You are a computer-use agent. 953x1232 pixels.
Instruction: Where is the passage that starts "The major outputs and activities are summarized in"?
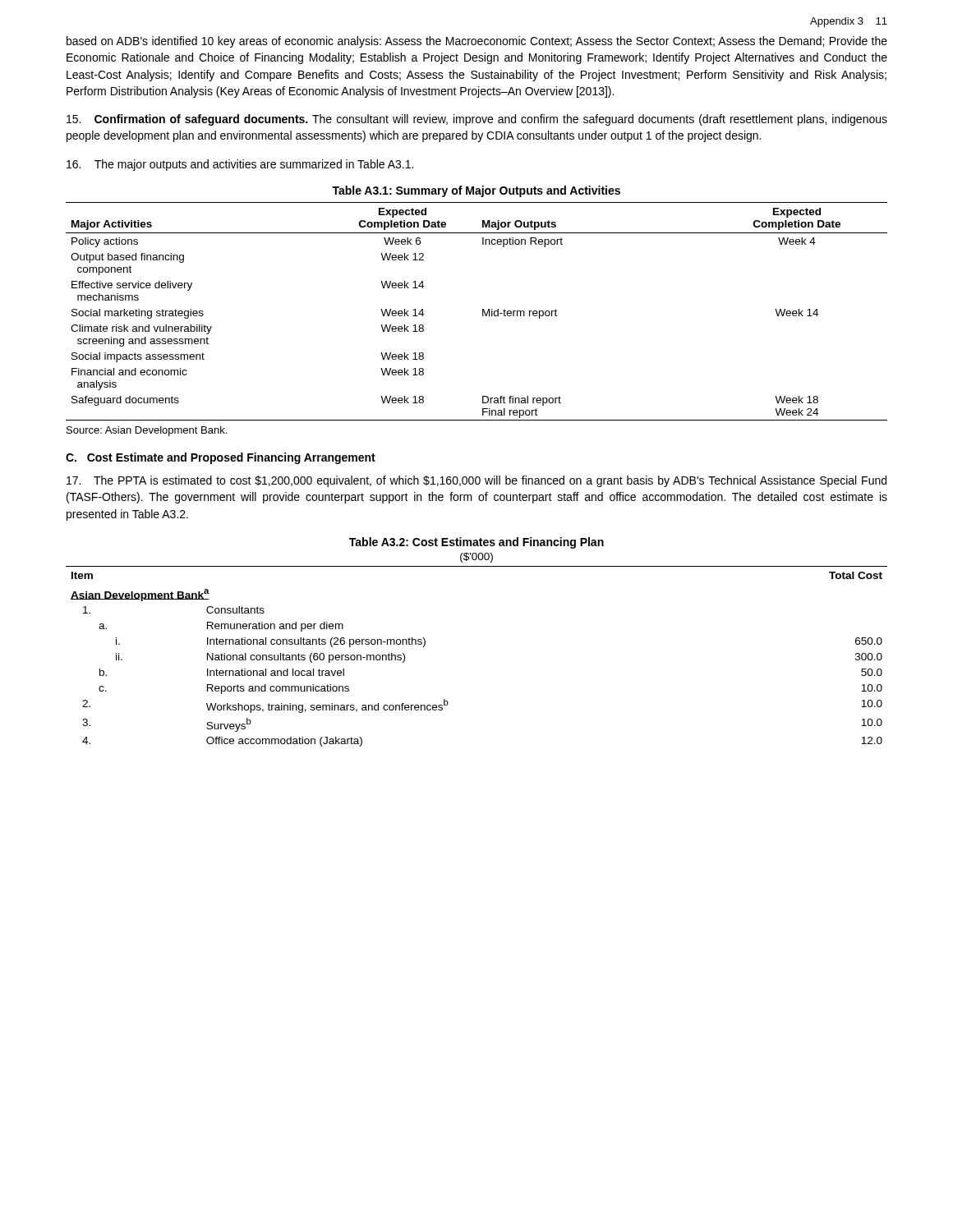(240, 164)
